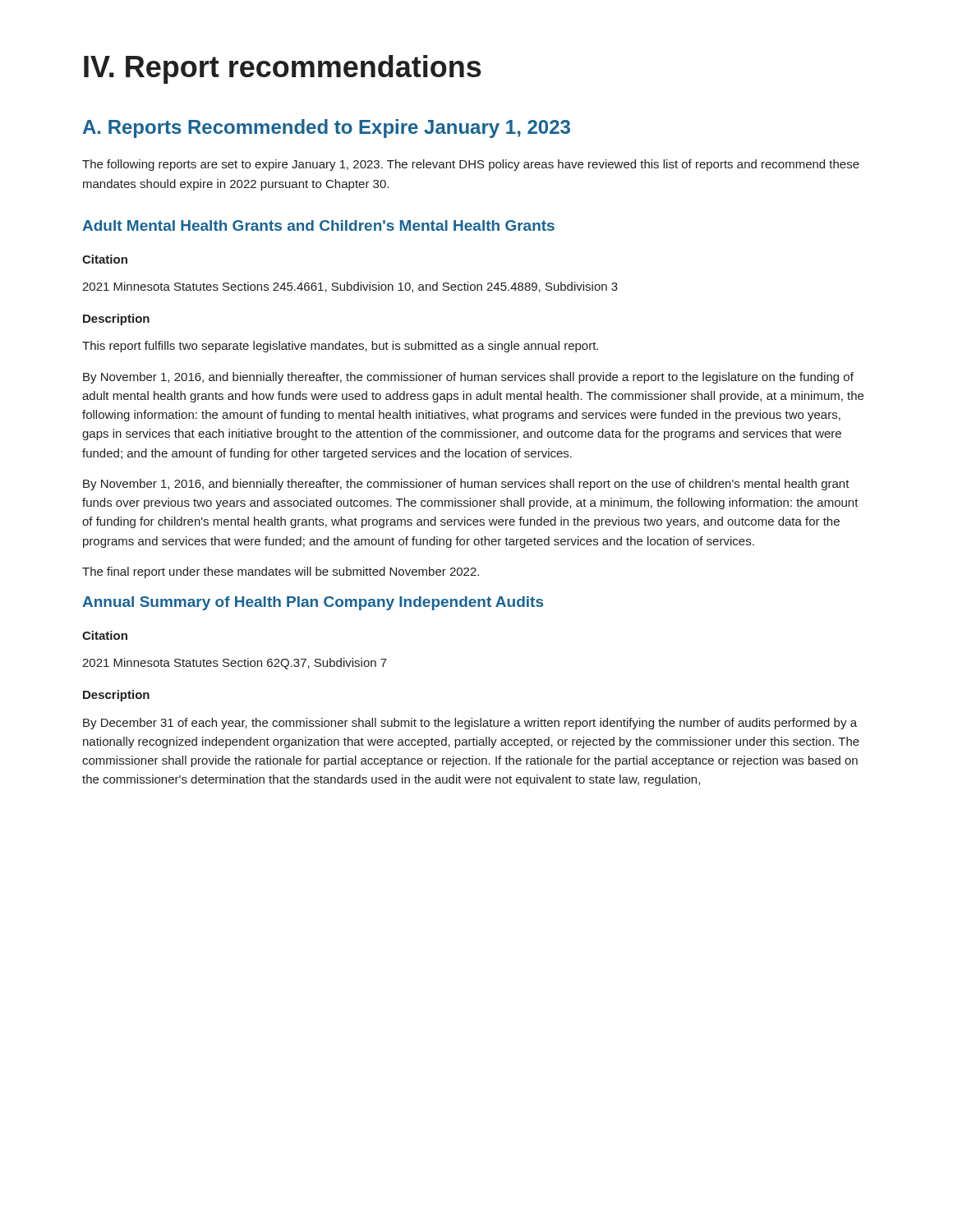The image size is (953, 1232).
Task: Select the text starting "This report fulfills two separate legislative"
Action: coord(476,346)
